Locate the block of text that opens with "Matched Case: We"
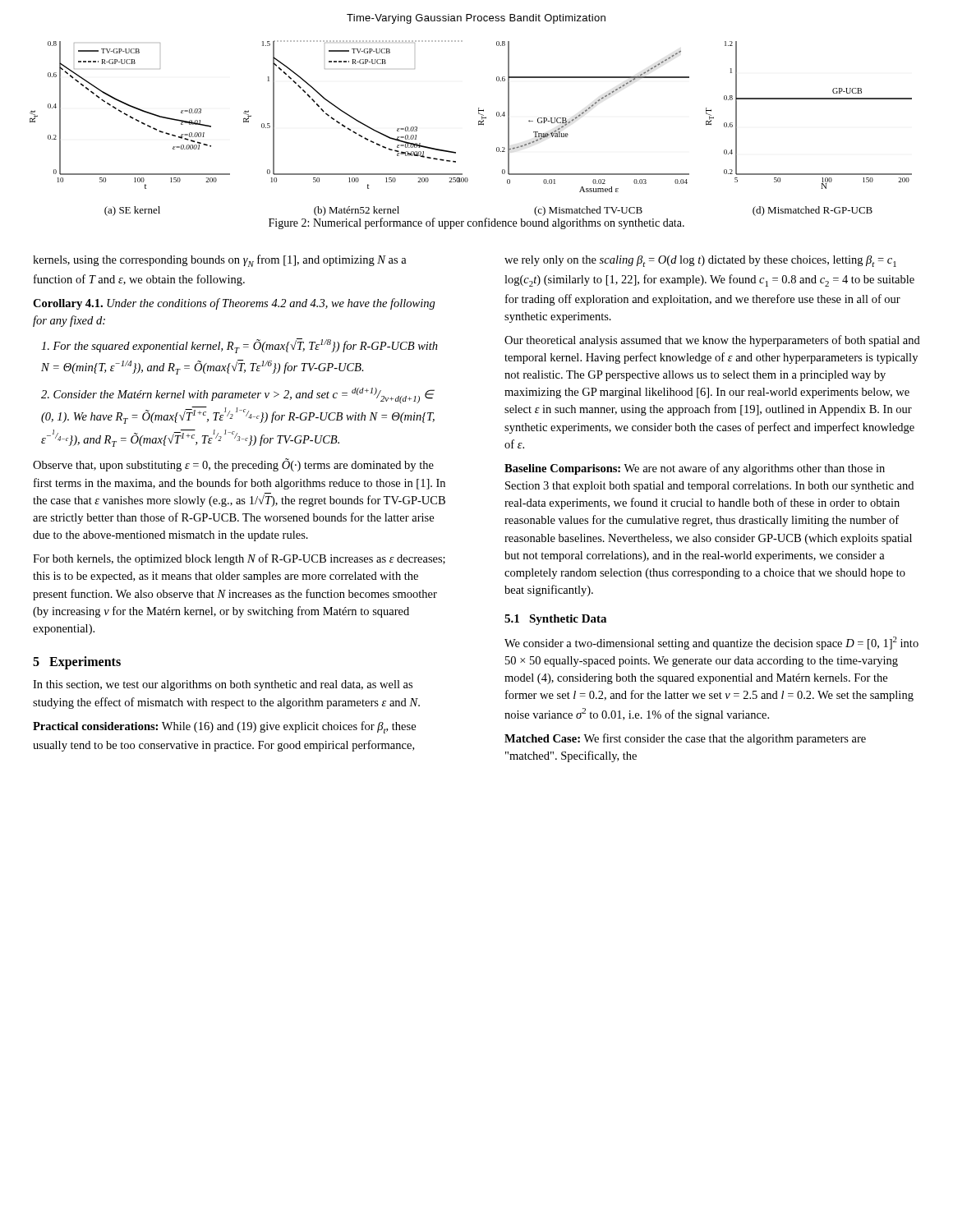This screenshot has width=953, height=1232. coord(712,747)
